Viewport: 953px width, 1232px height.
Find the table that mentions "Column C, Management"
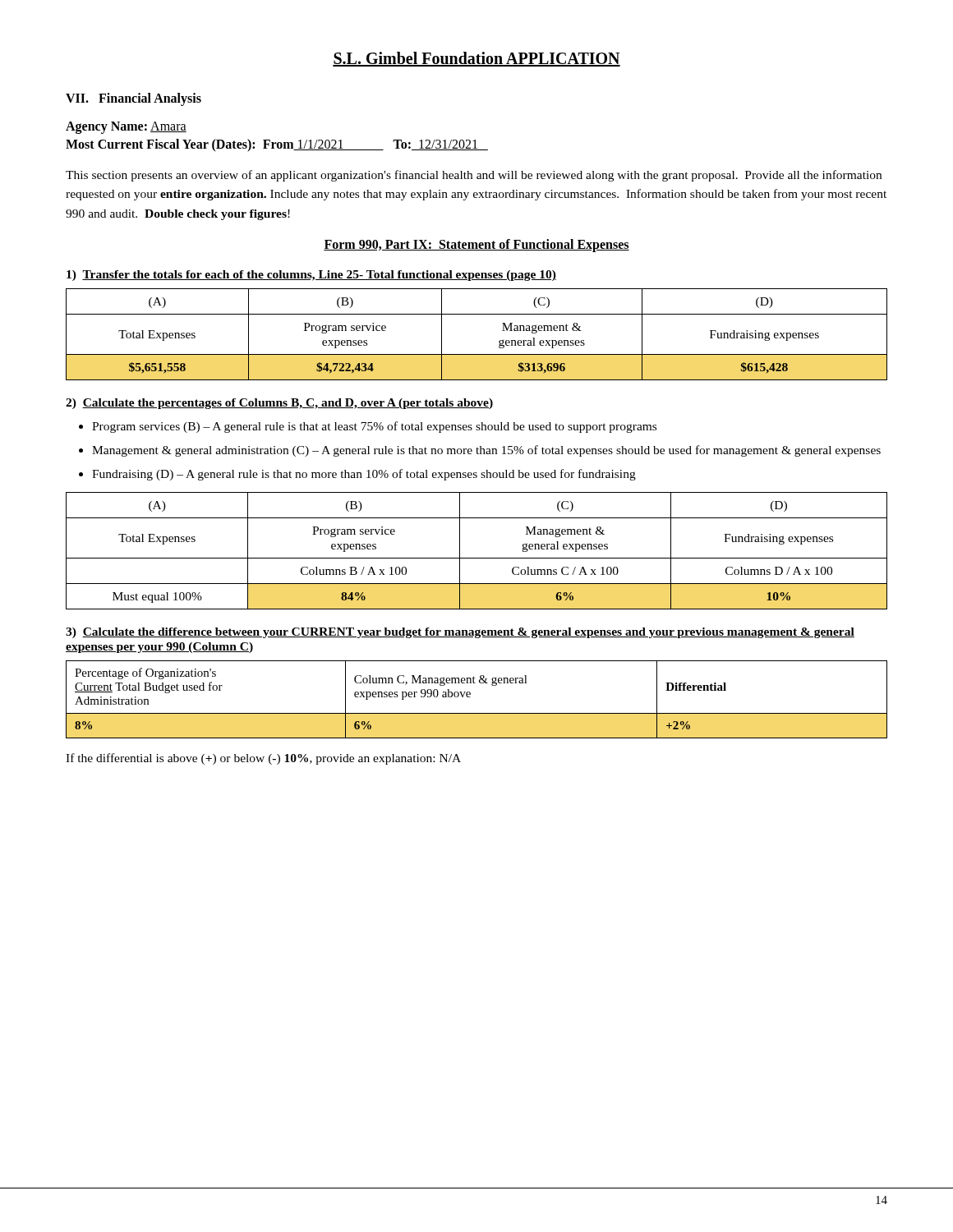tap(476, 699)
